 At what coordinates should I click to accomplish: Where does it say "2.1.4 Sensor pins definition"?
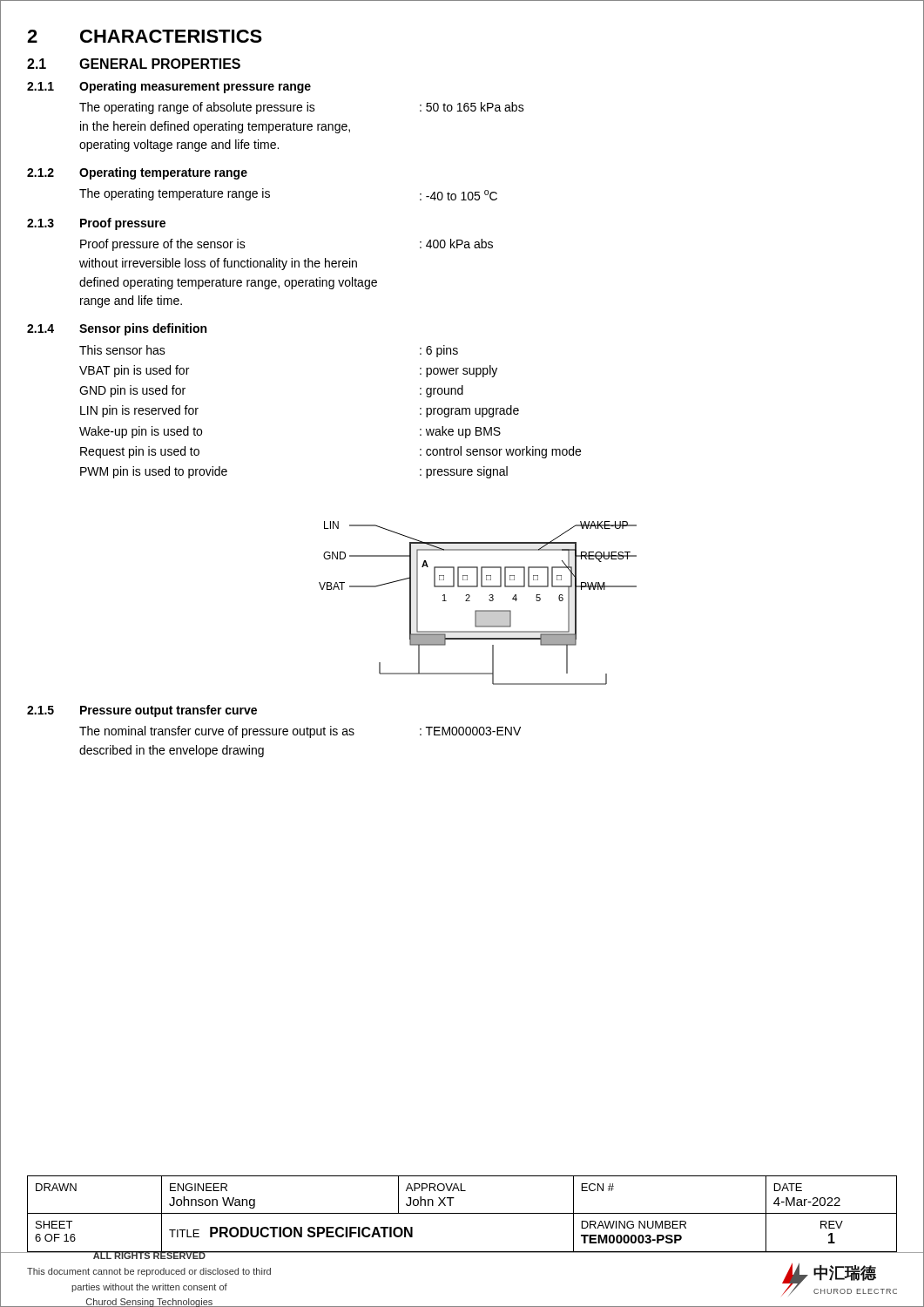(117, 329)
